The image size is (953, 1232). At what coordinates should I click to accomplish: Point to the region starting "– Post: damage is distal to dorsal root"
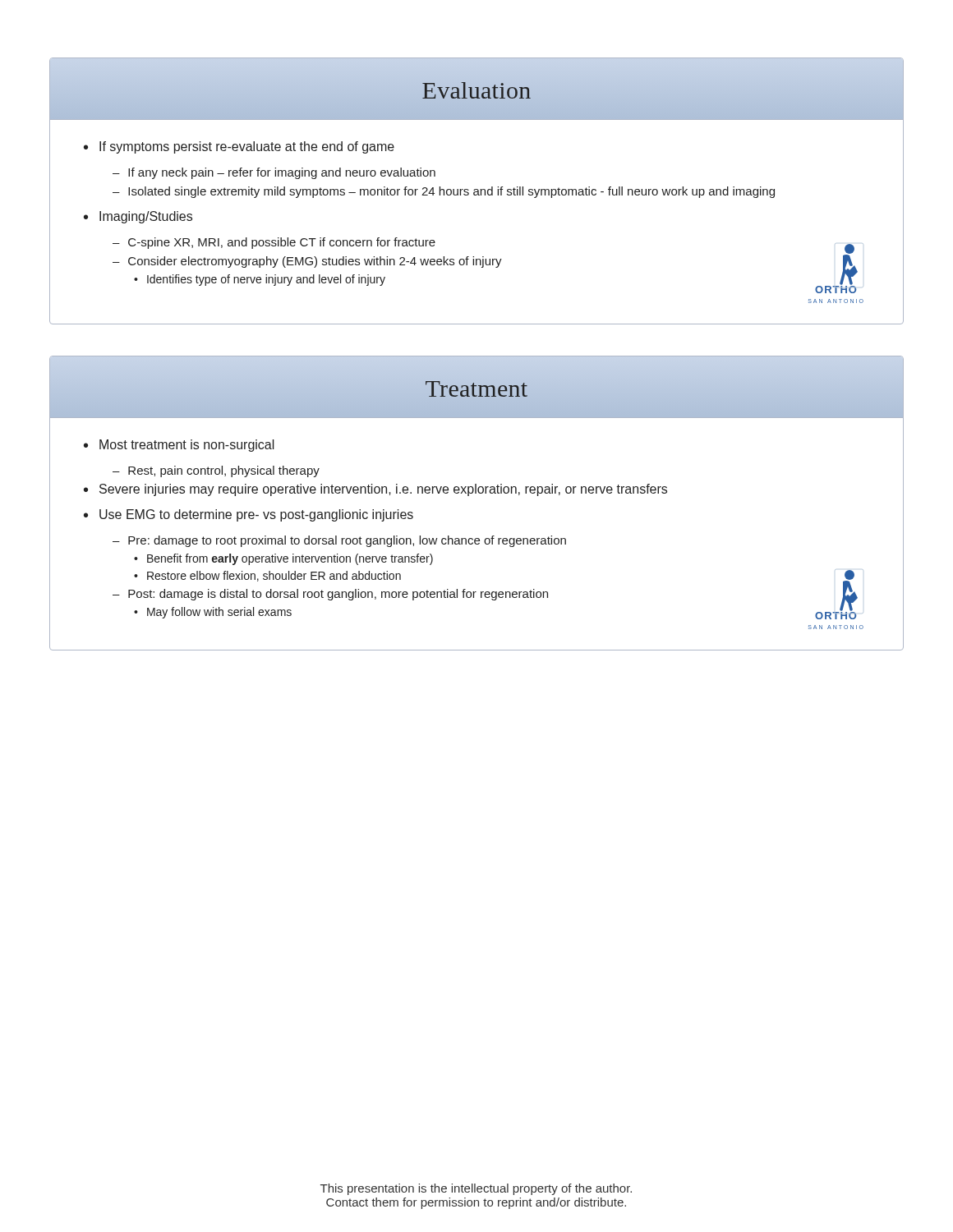pyautogui.click(x=491, y=593)
